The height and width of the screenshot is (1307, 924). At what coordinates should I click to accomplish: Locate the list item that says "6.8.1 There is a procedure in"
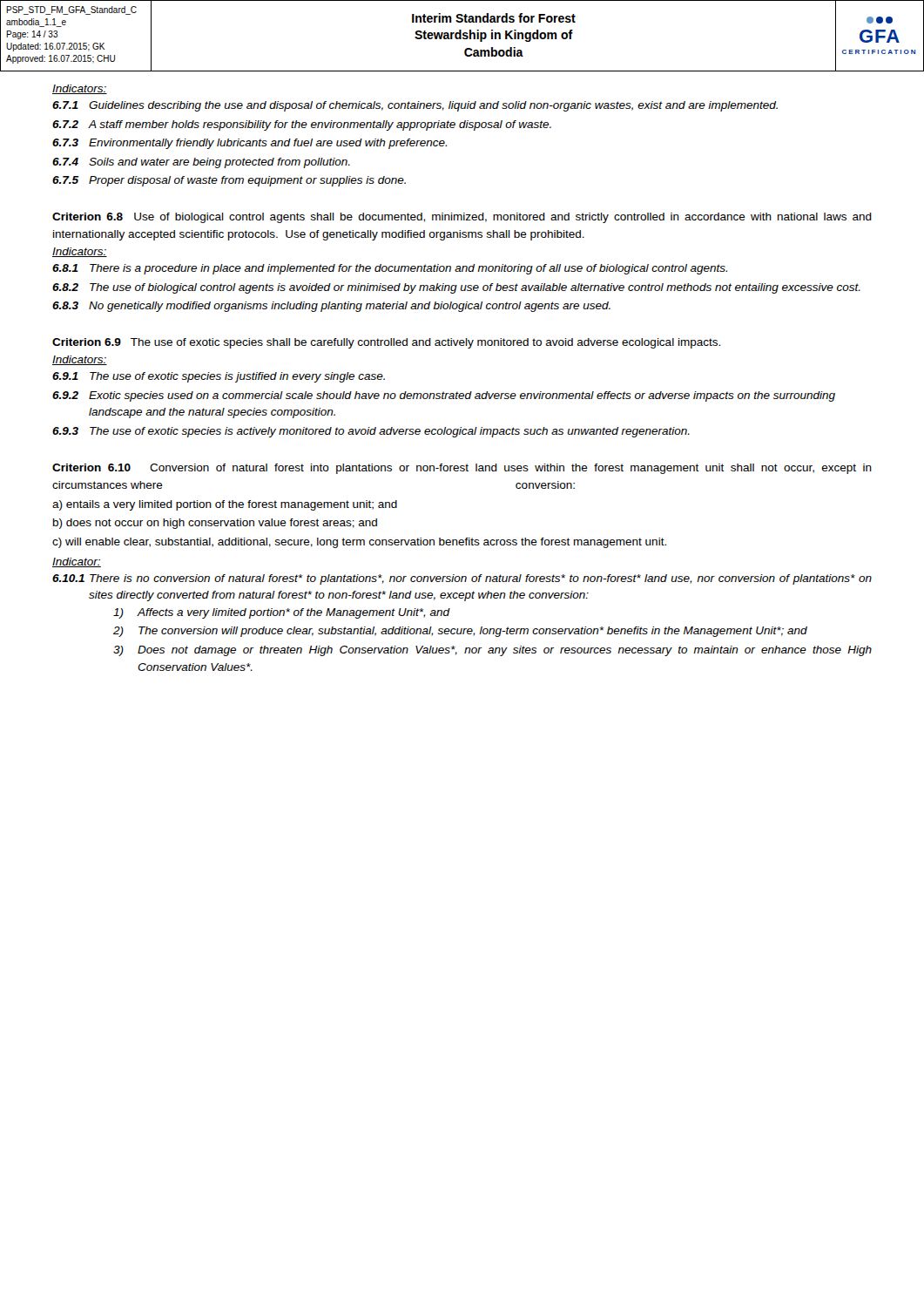462,268
